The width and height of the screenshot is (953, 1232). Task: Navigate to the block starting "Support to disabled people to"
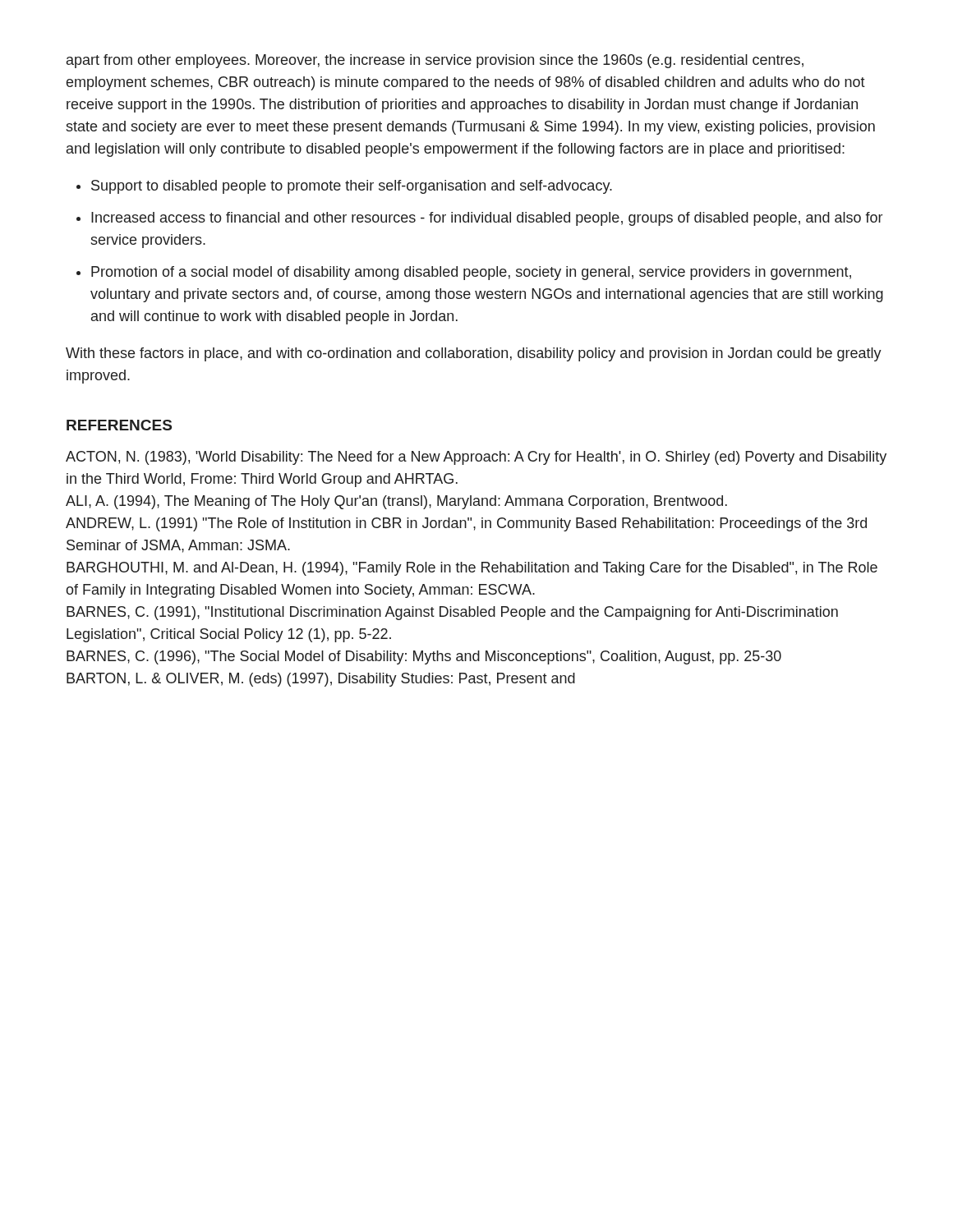pos(352,186)
